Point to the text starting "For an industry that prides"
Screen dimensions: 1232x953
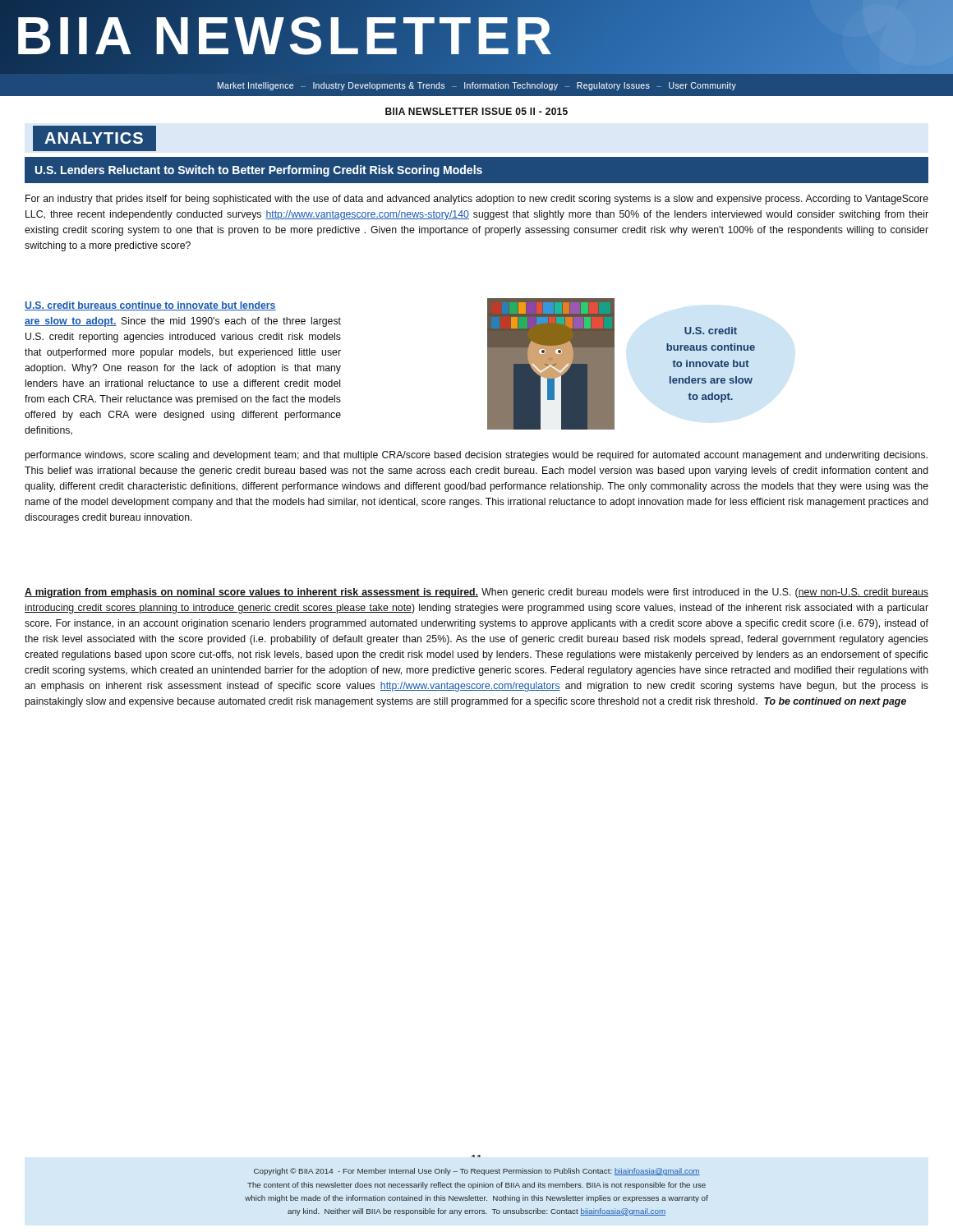[x=476, y=222]
